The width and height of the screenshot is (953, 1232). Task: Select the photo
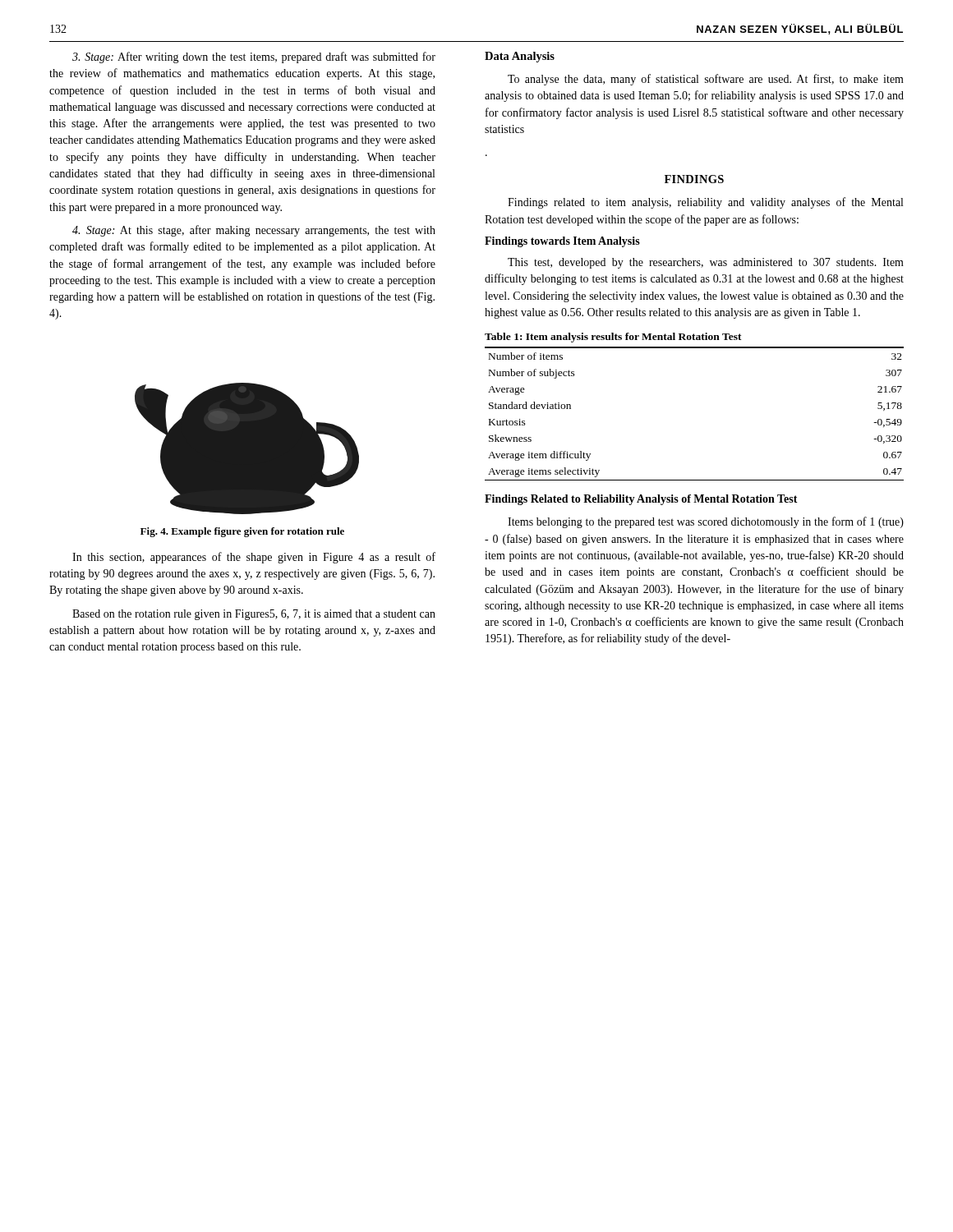point(242,429)
